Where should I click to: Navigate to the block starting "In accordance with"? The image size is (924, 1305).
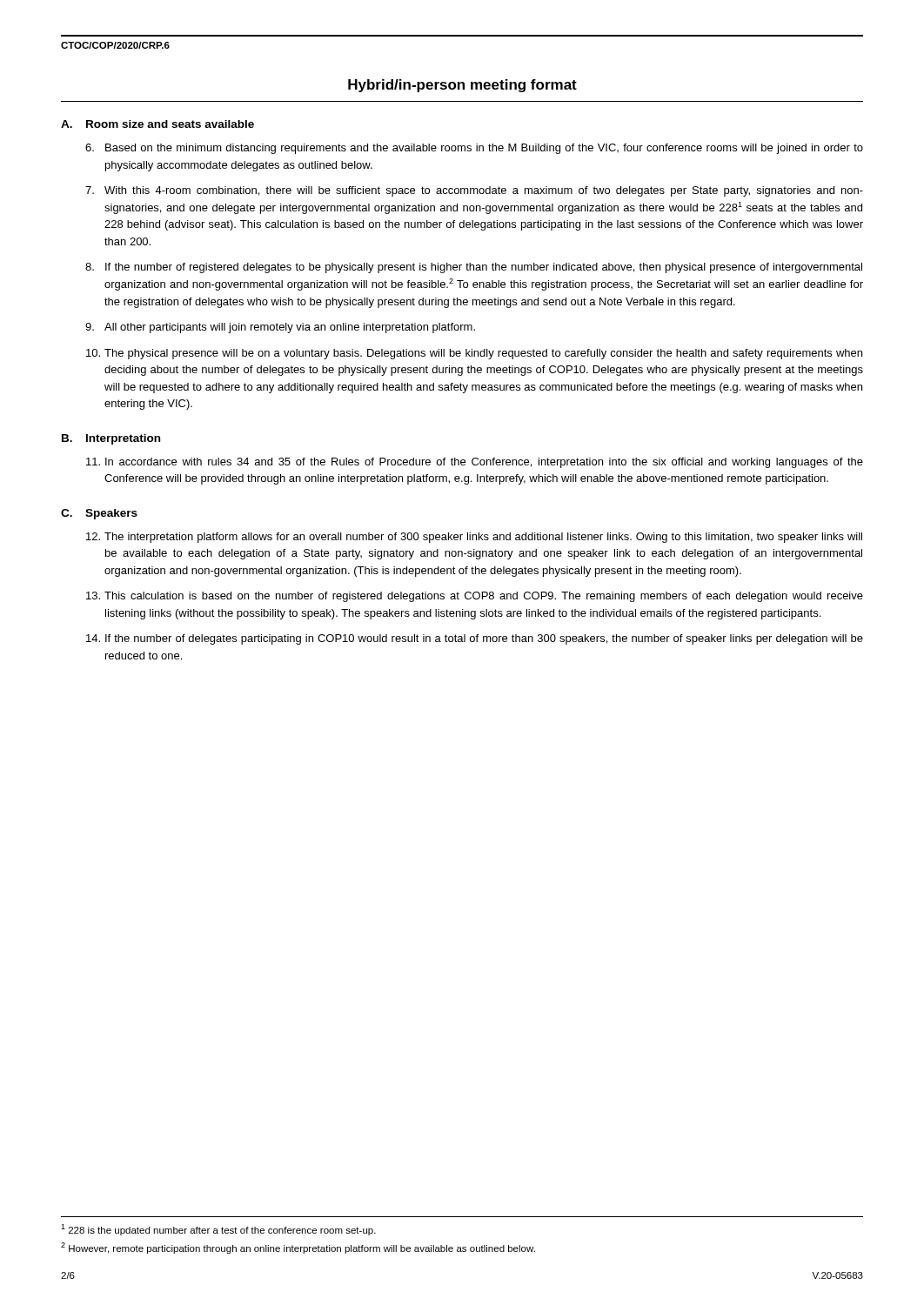pyautogui.click(x=474, y=470)
